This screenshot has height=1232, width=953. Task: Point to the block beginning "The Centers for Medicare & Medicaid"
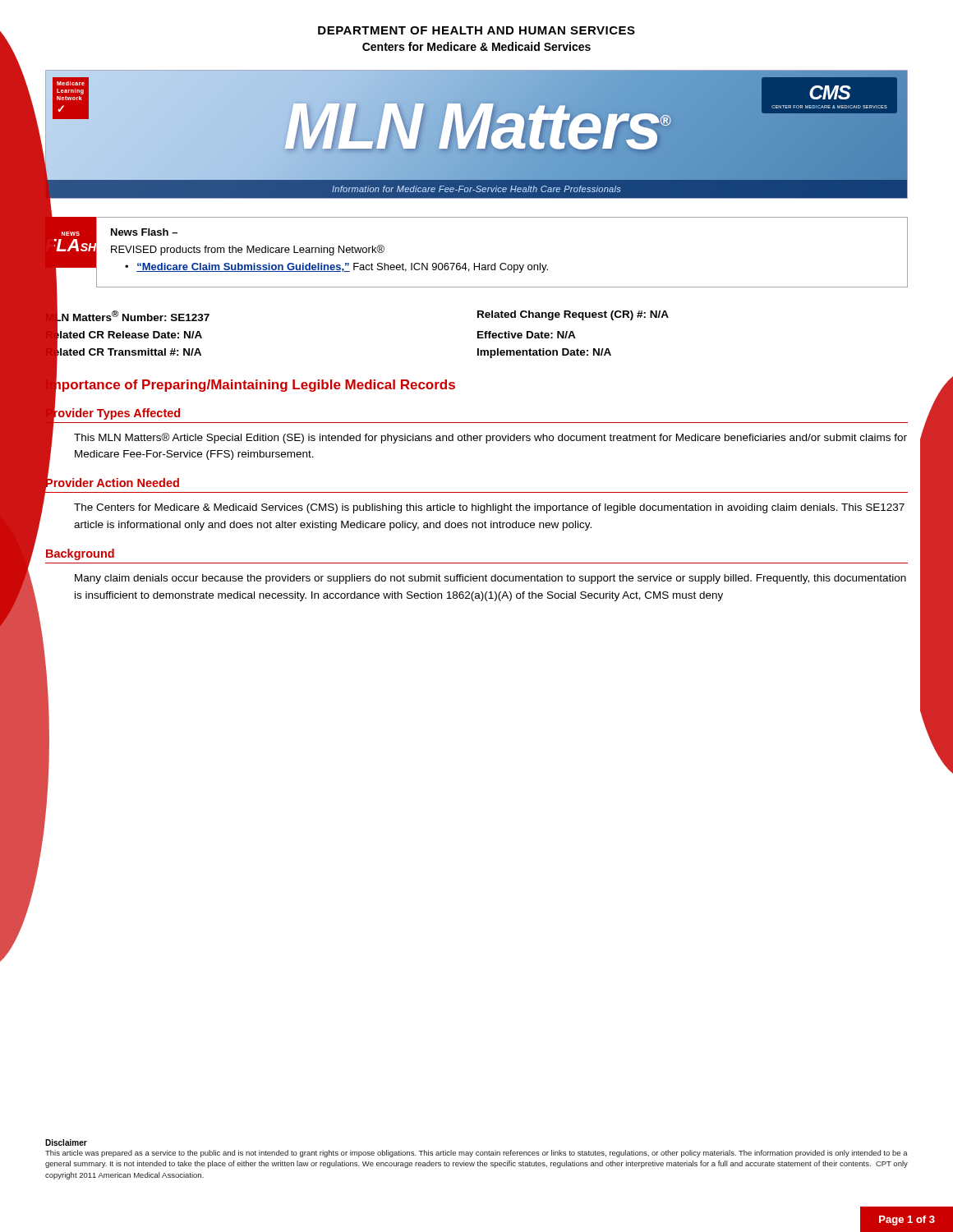click(489, 516)
